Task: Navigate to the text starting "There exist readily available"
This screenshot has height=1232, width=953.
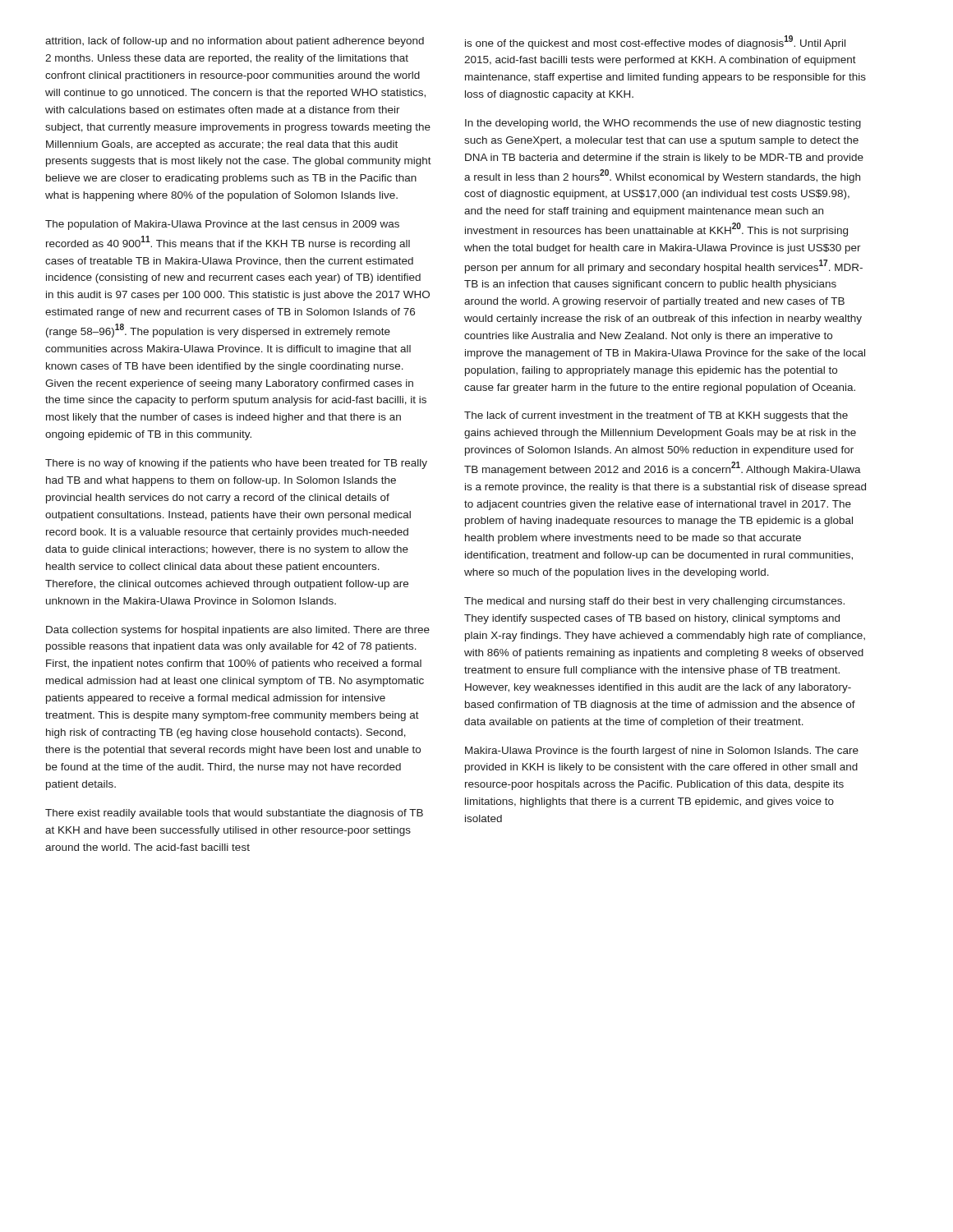Action: coord(234,830)
